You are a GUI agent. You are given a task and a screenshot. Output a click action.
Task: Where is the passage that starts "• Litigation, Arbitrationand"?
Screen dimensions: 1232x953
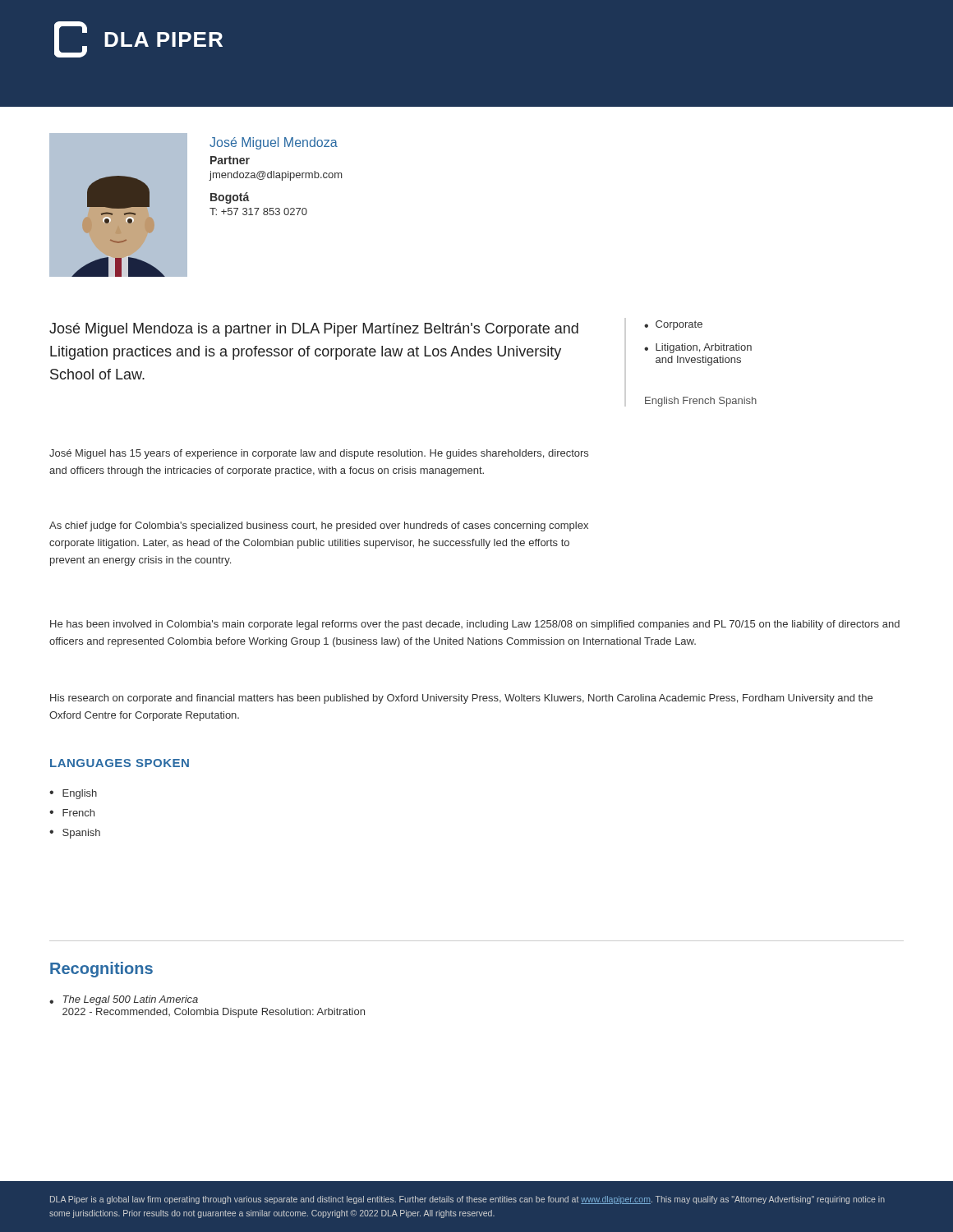coord(698,353)
